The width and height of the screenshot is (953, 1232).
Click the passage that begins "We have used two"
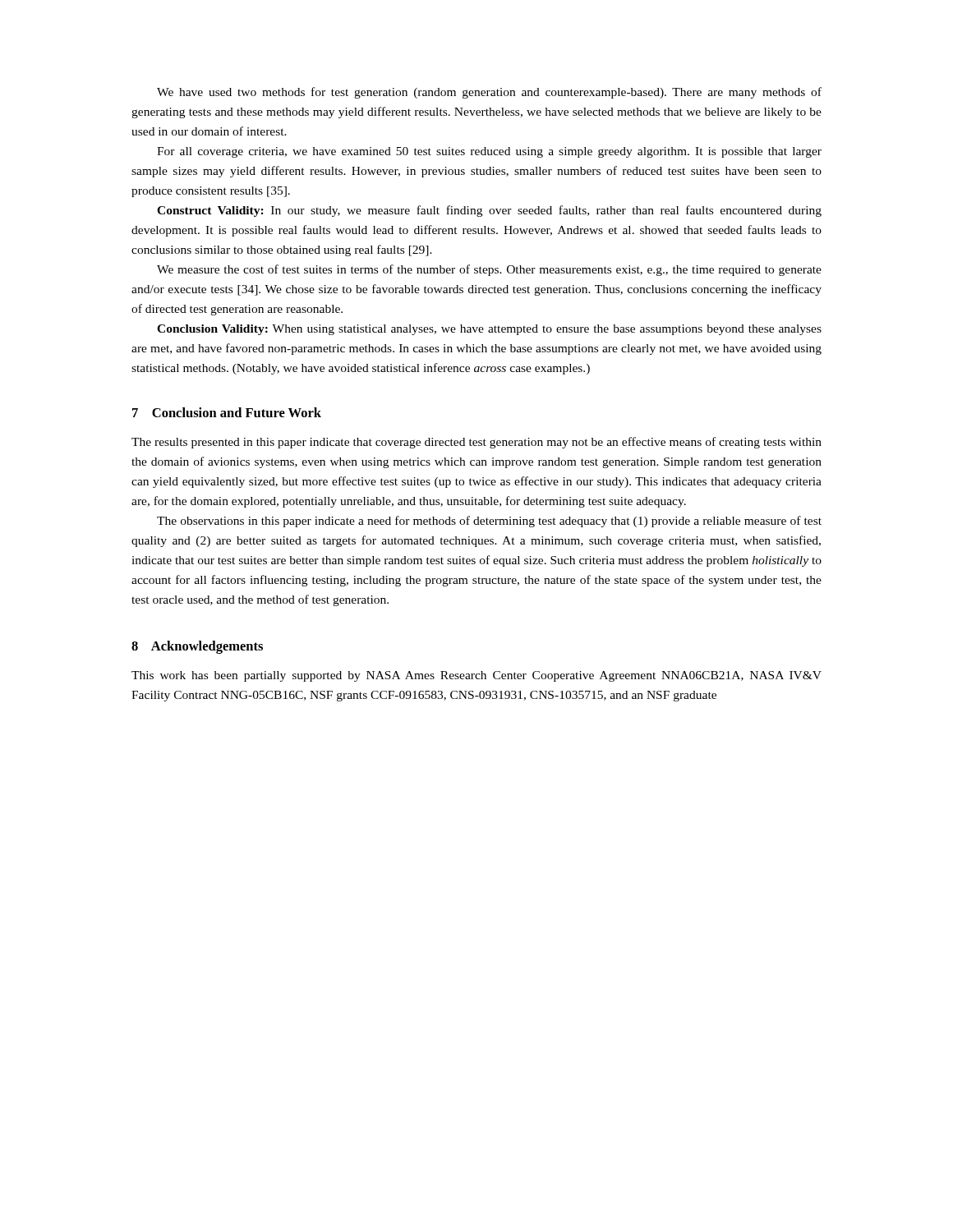tap(476, 112)
